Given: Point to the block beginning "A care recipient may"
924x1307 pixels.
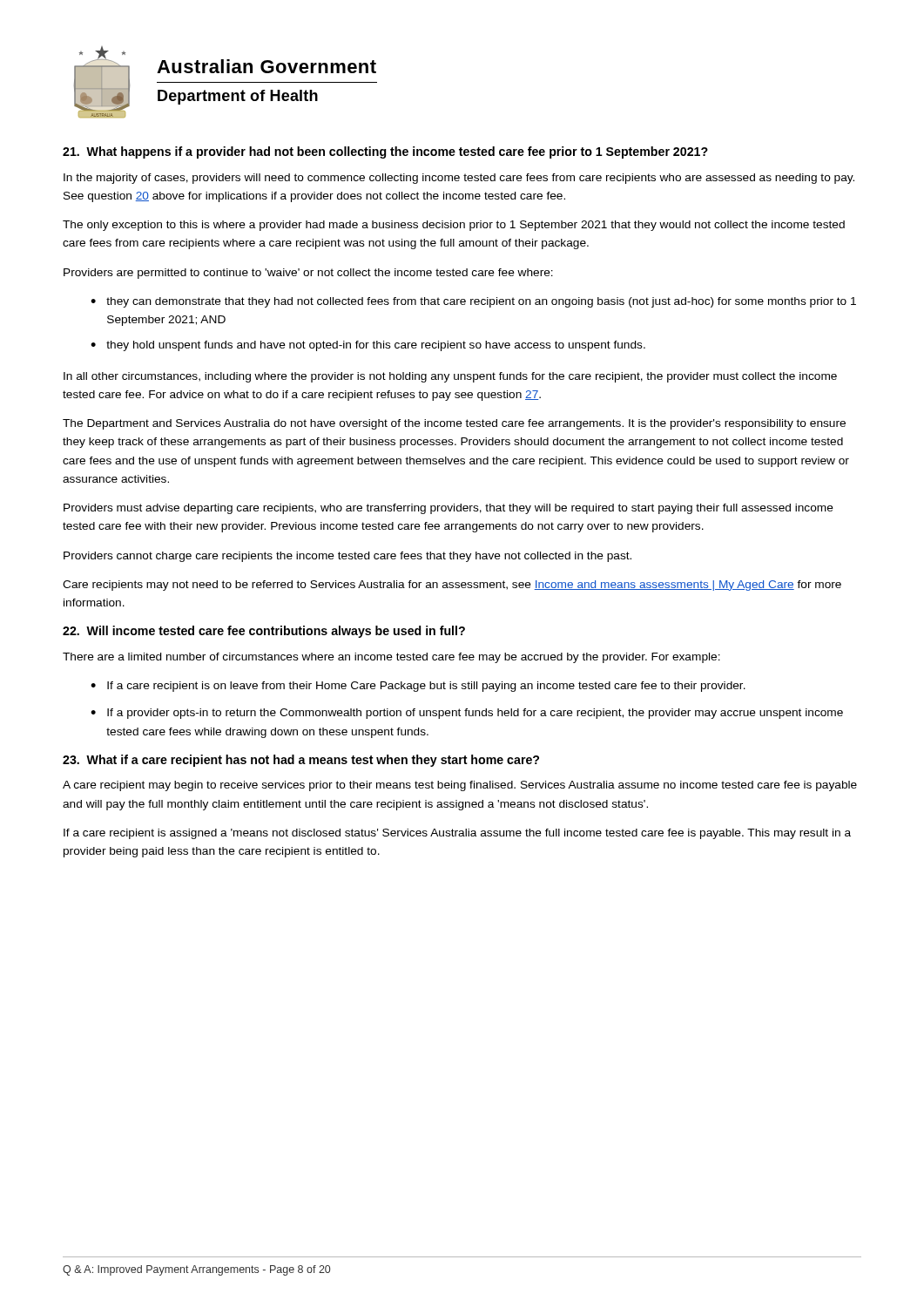Looking at the screenshot, I should pos(460,794).
